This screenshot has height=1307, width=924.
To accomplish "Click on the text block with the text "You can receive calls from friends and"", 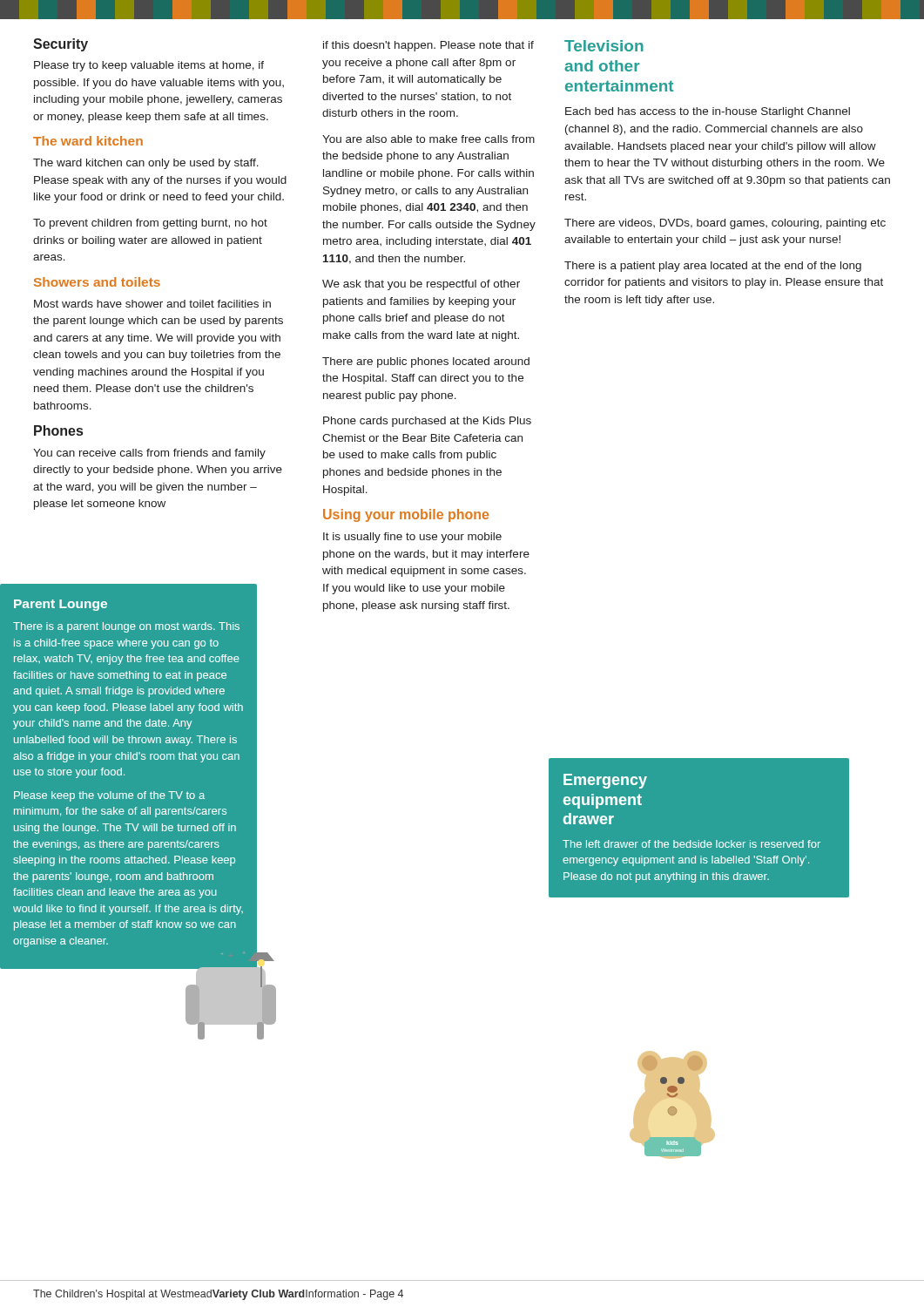I will point(162,478).
